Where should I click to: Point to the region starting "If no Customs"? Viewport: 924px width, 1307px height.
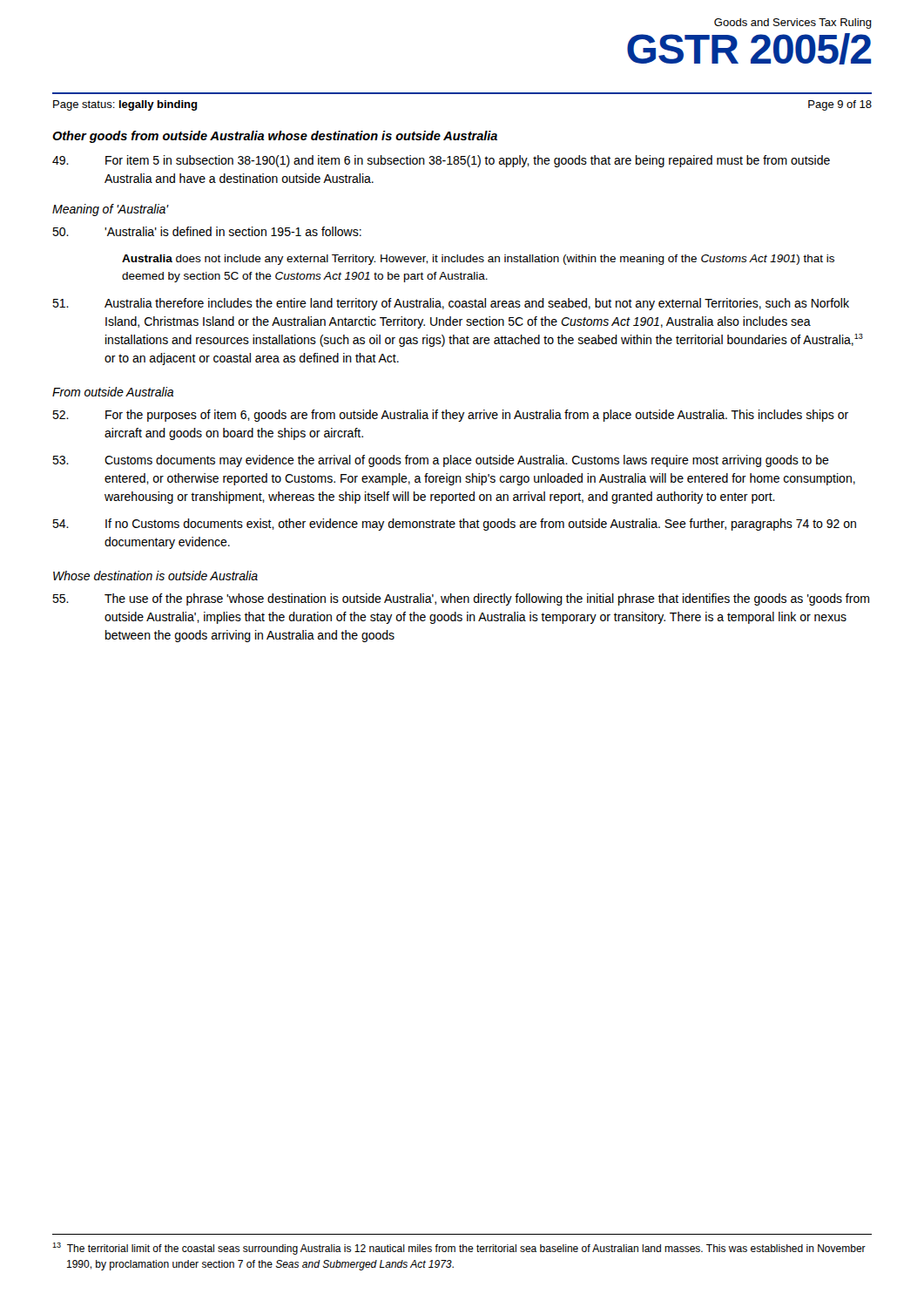pyautogui.click(x=462, y=533)
